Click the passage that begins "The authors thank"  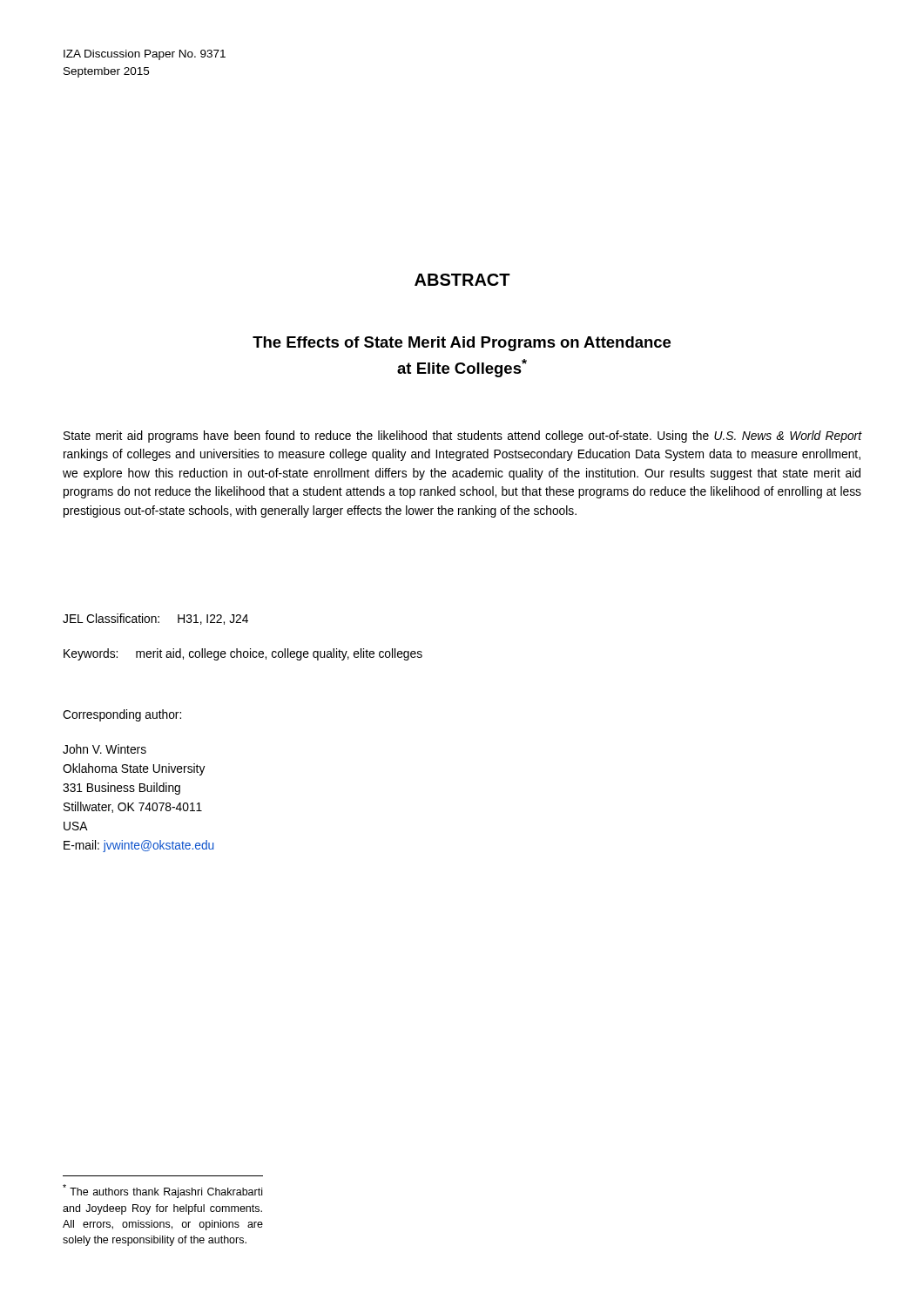(163, 1215)
